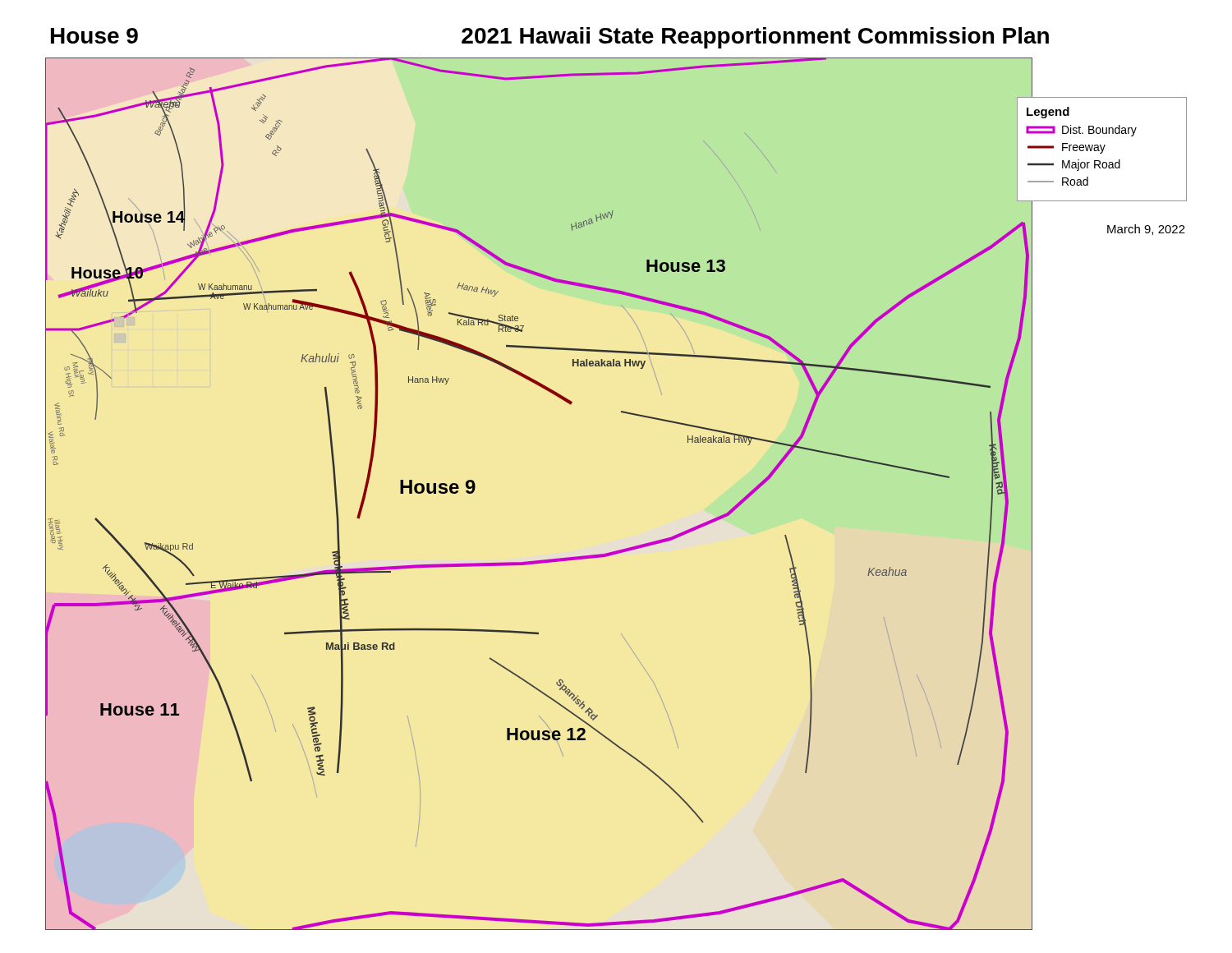This screenshot has width=1232, height=953.
Task: Find the title that reads "House 9"
Action: point(94,36)
